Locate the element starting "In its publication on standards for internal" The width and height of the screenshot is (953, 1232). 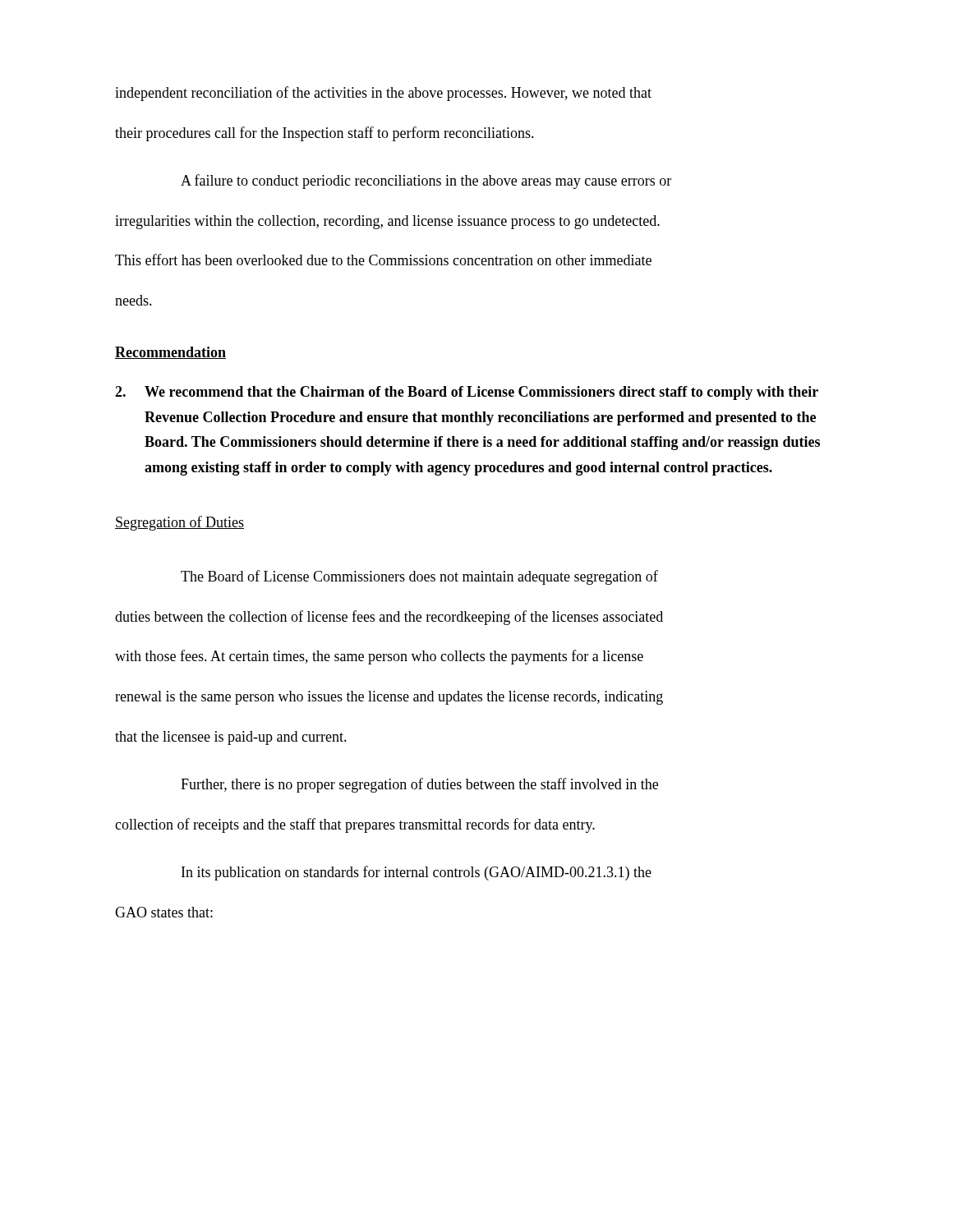(x=417, y=873)
